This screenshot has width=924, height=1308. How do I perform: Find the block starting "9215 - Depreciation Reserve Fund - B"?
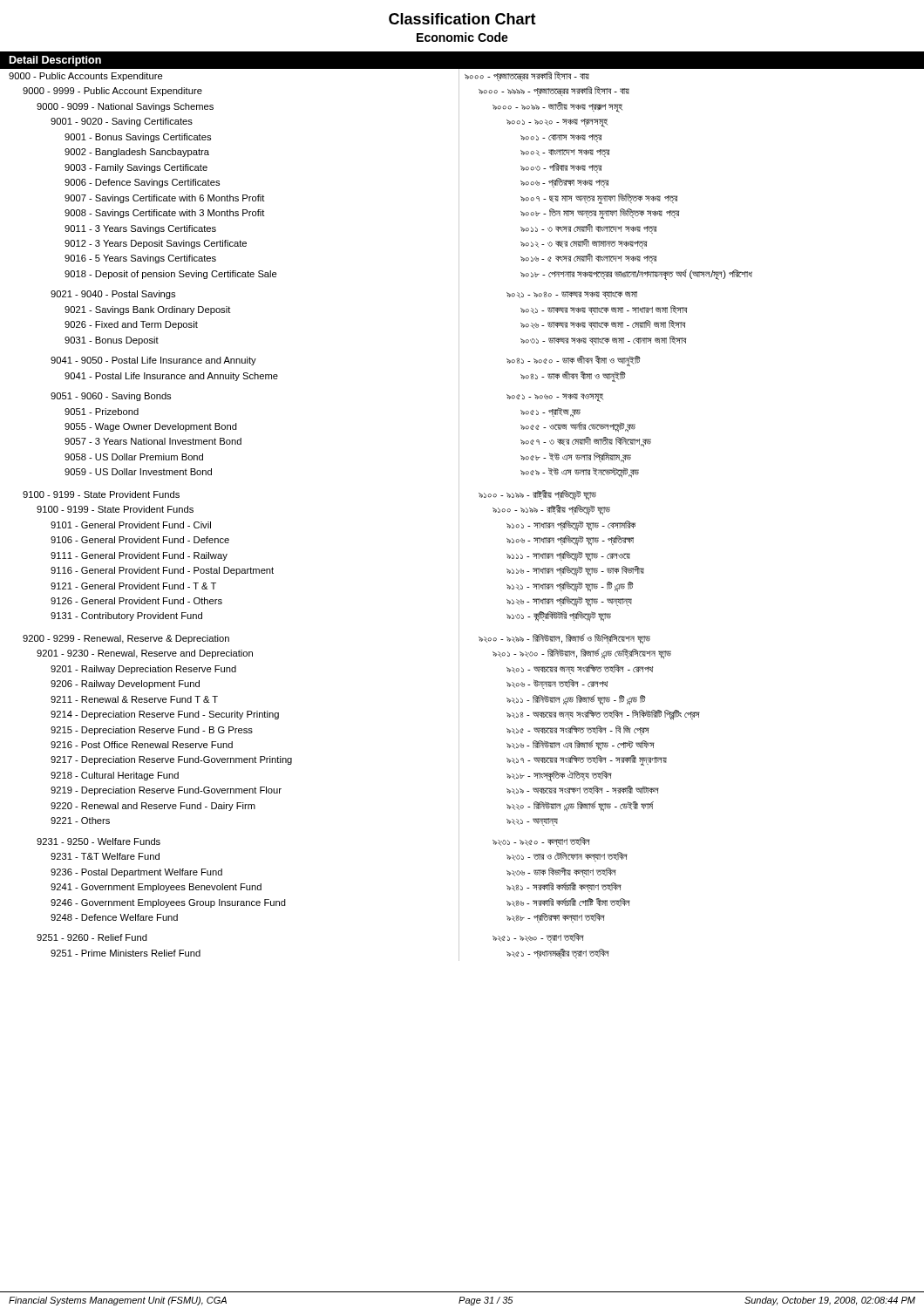(152, 729)
